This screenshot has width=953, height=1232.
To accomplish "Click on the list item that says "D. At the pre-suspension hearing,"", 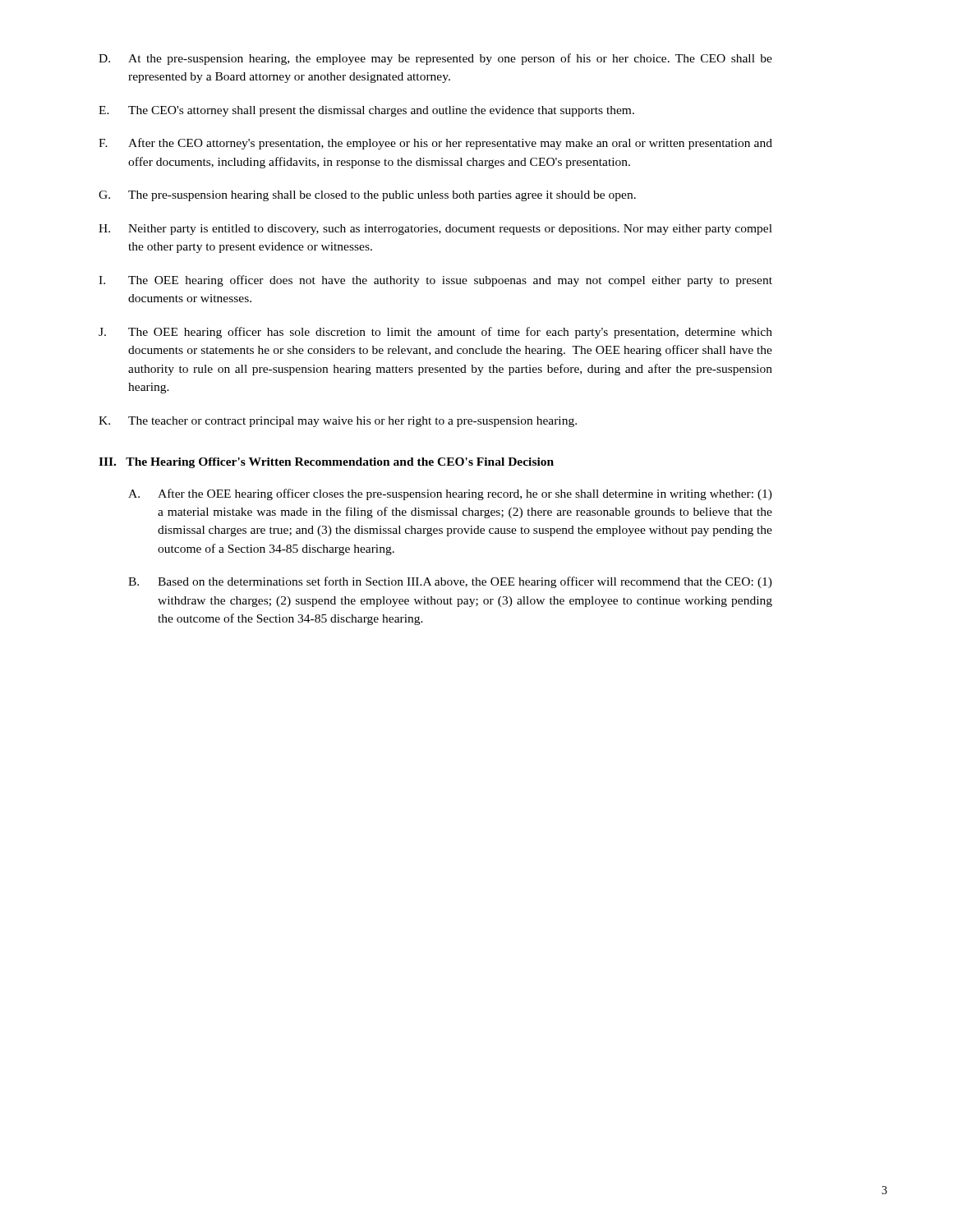I will [x=435, y=68].
